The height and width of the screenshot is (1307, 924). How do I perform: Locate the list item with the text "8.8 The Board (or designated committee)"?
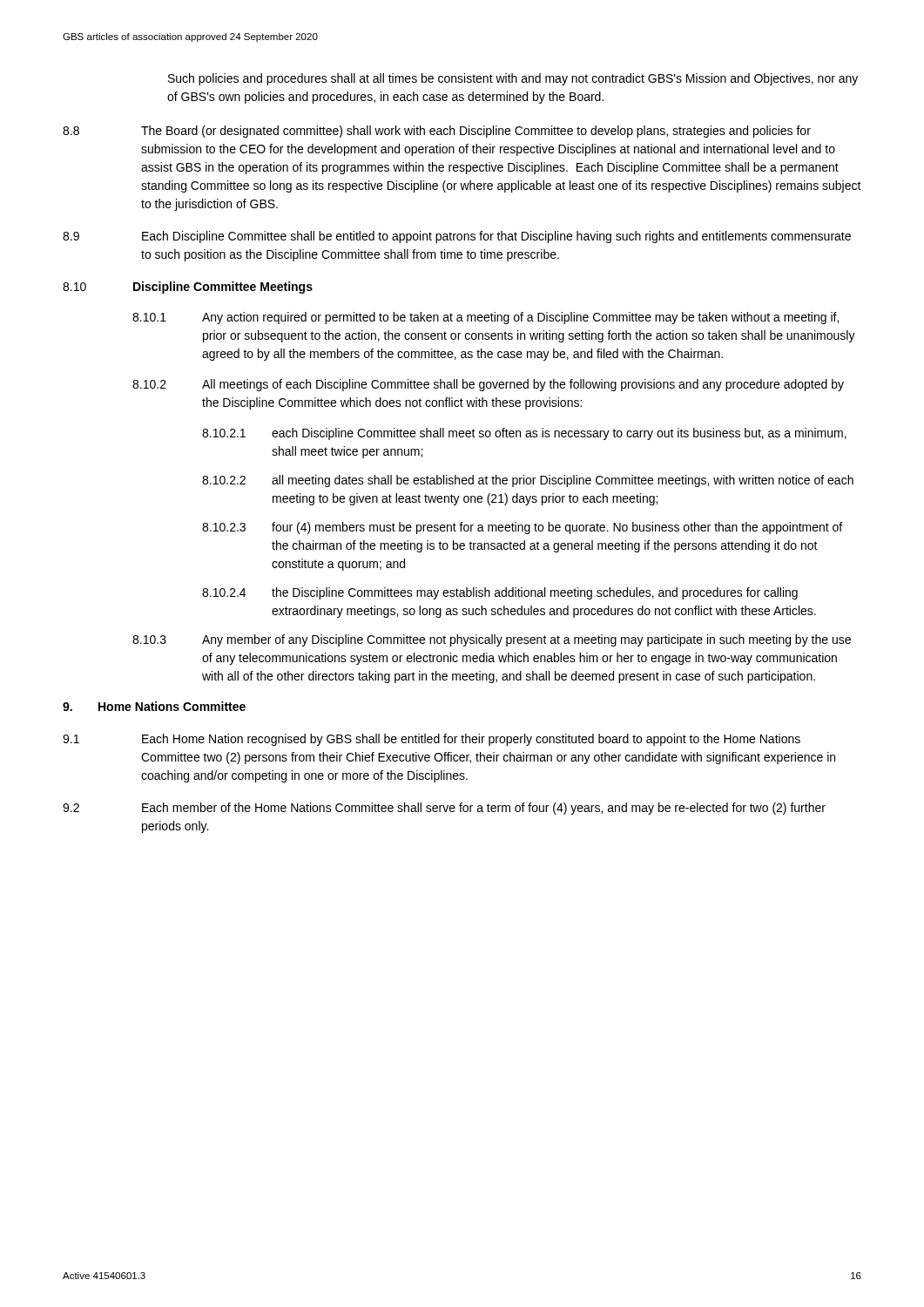pyautogui.click(x=462, y=168)
